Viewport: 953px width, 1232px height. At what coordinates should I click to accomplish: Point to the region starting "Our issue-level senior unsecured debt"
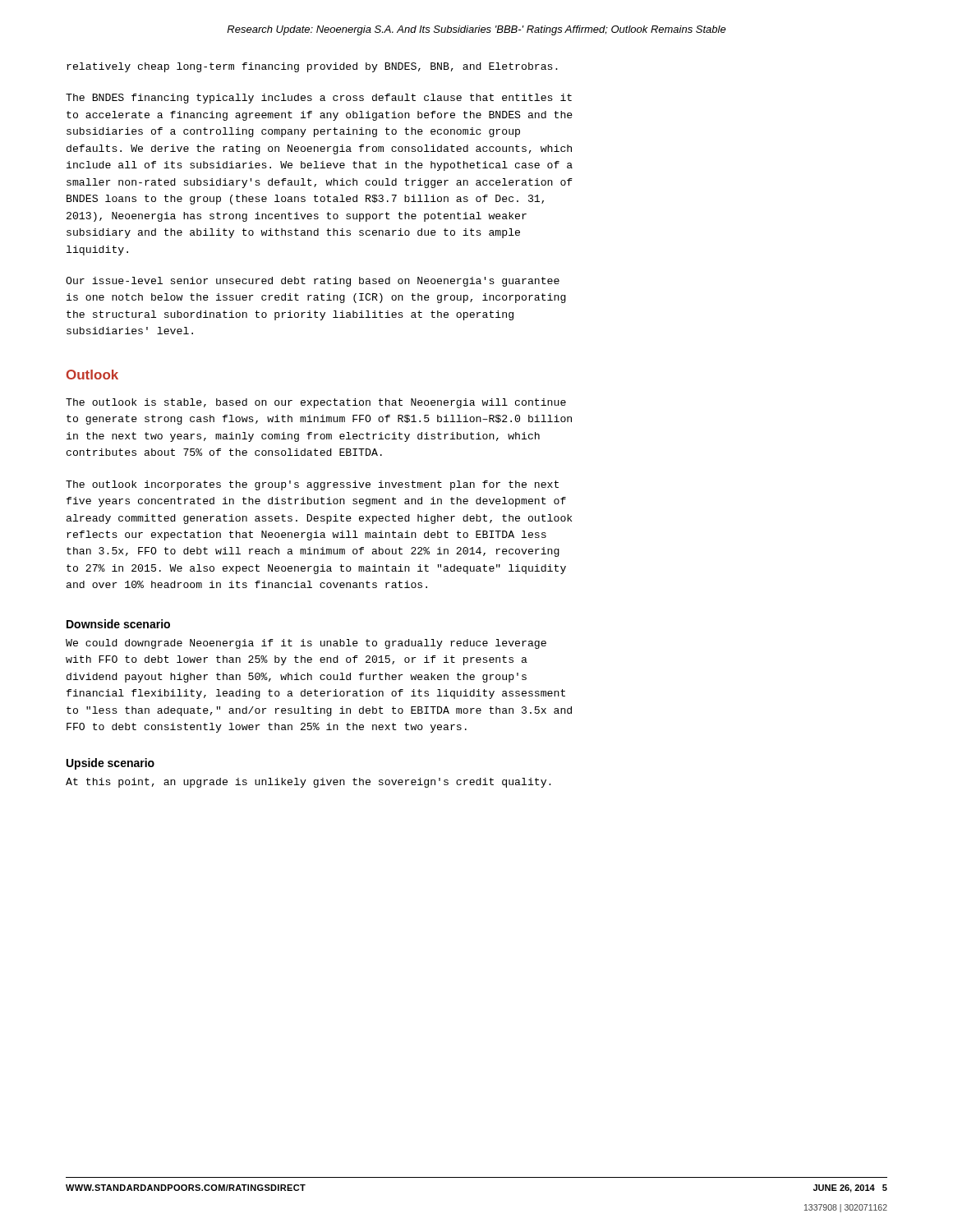tap(316, 306)
